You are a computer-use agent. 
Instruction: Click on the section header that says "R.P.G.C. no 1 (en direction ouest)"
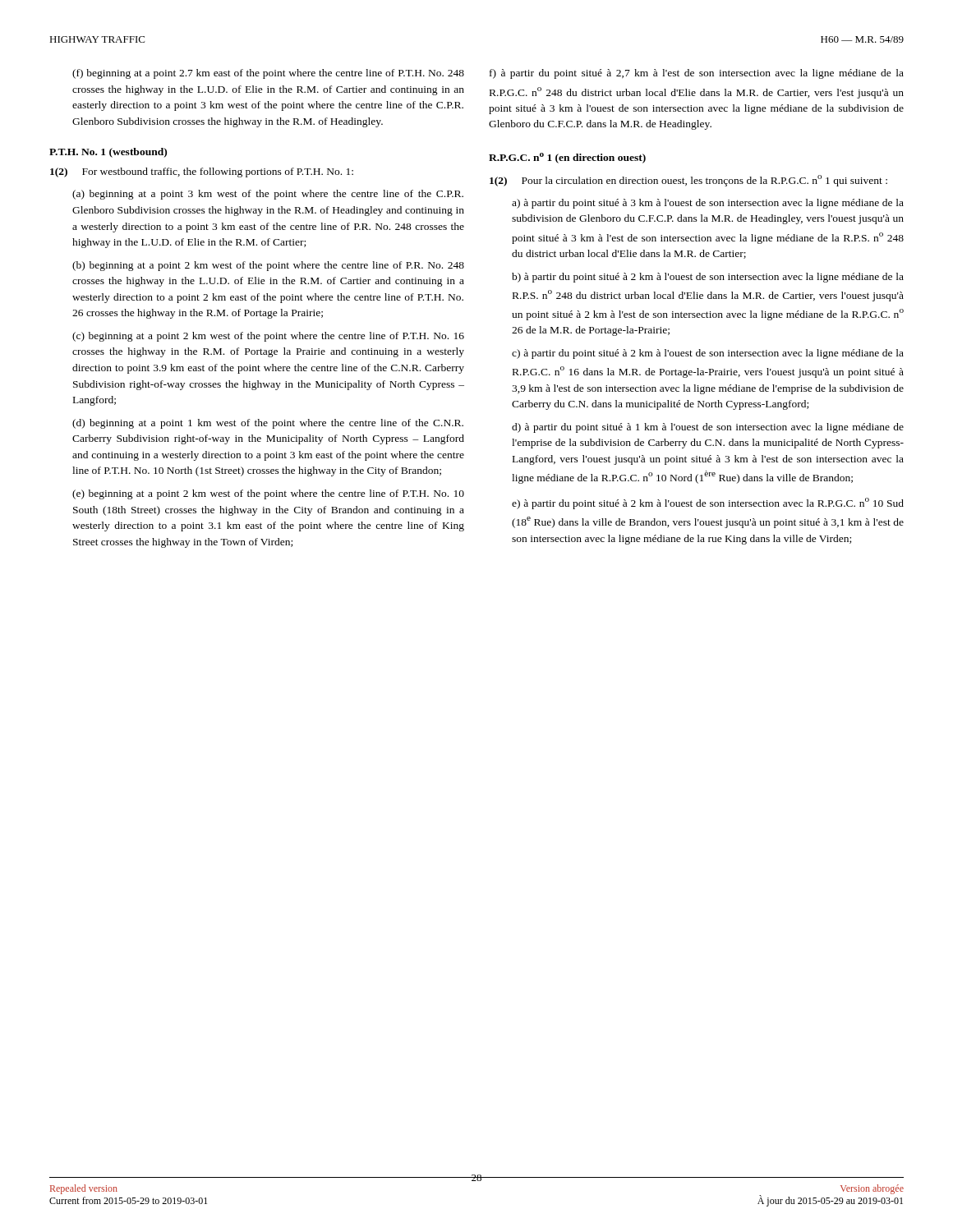(567, 156)
